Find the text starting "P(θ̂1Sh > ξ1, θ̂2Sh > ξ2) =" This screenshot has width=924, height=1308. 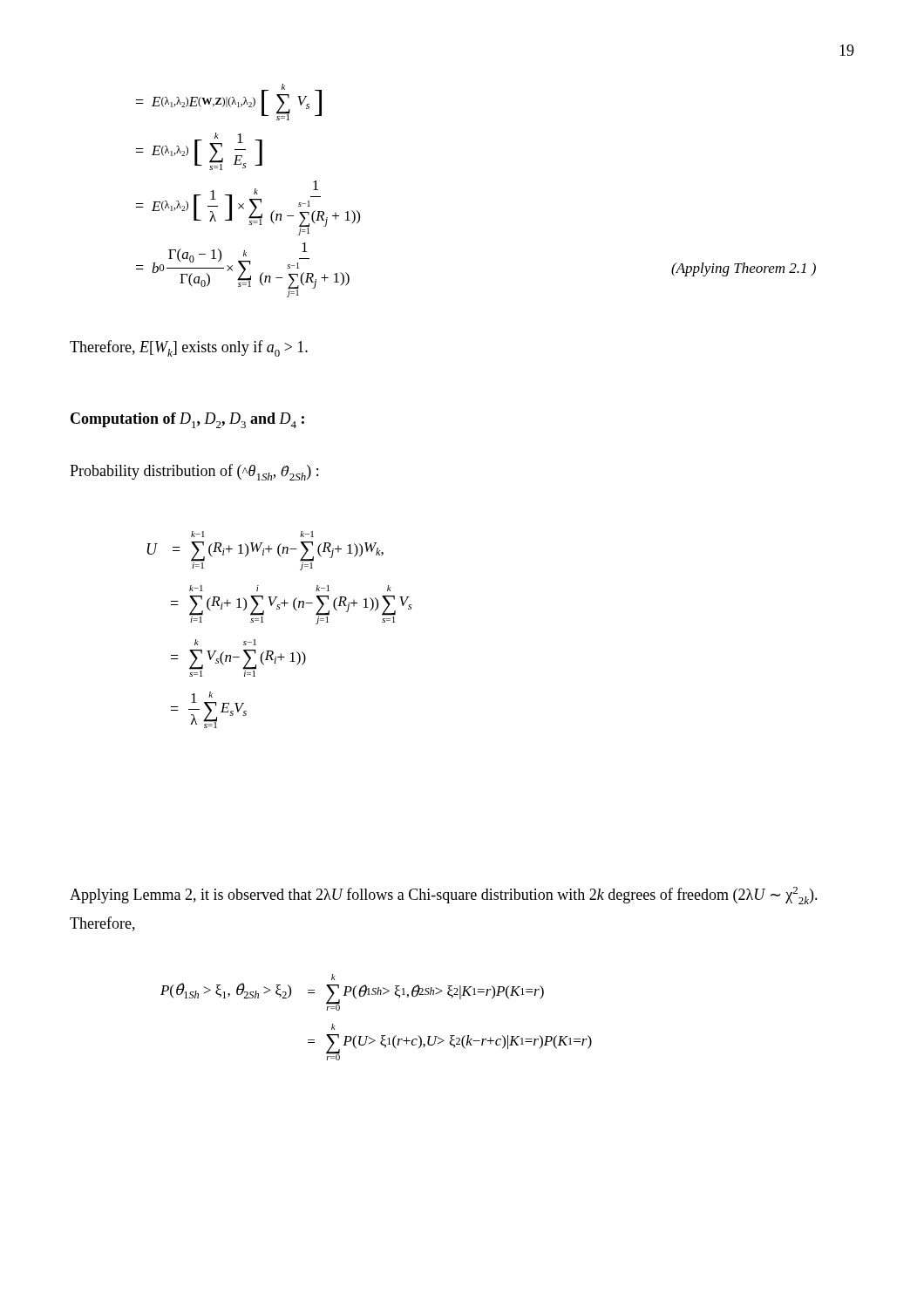point(333,977)
